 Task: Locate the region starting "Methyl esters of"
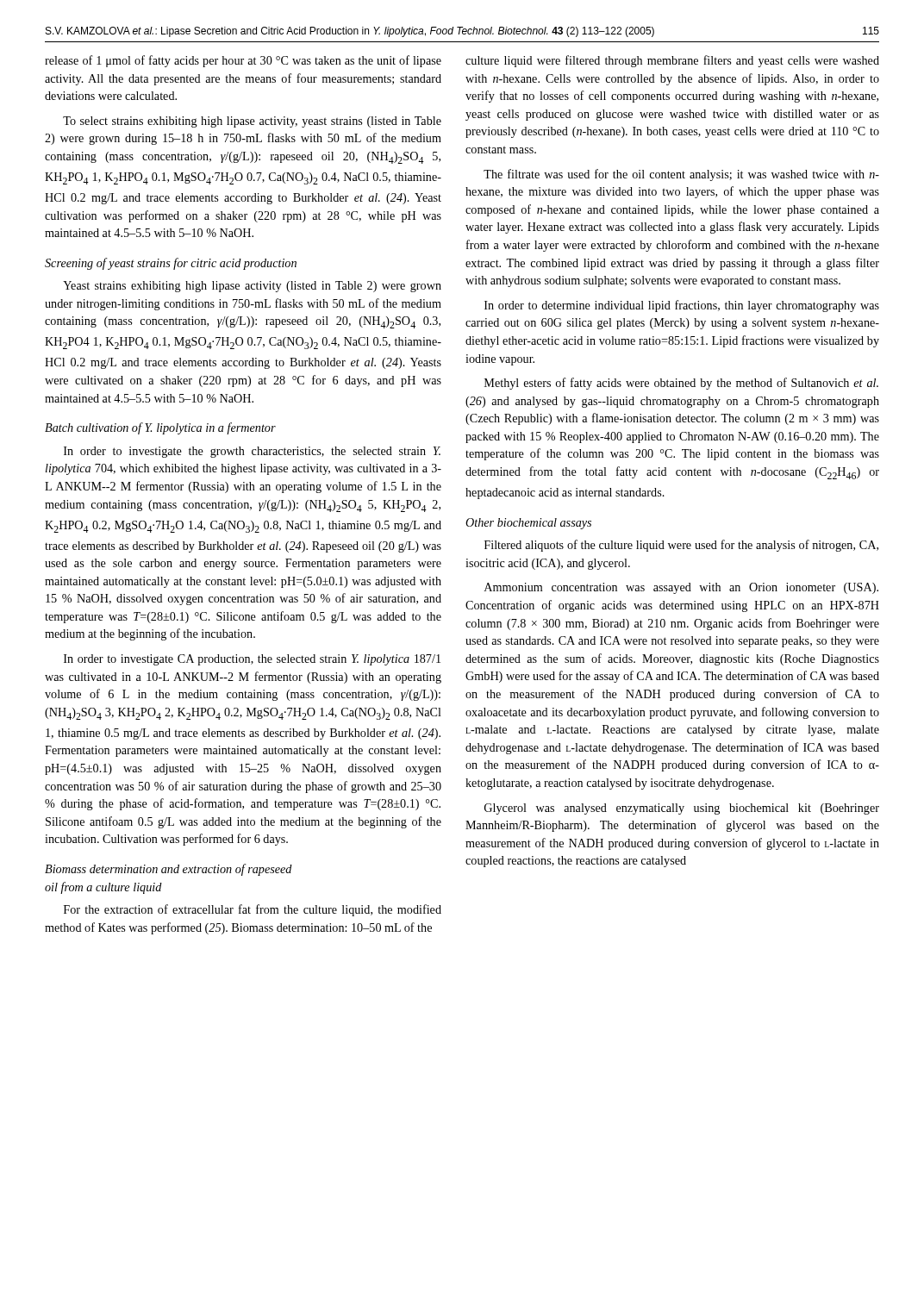pos(672,438)
